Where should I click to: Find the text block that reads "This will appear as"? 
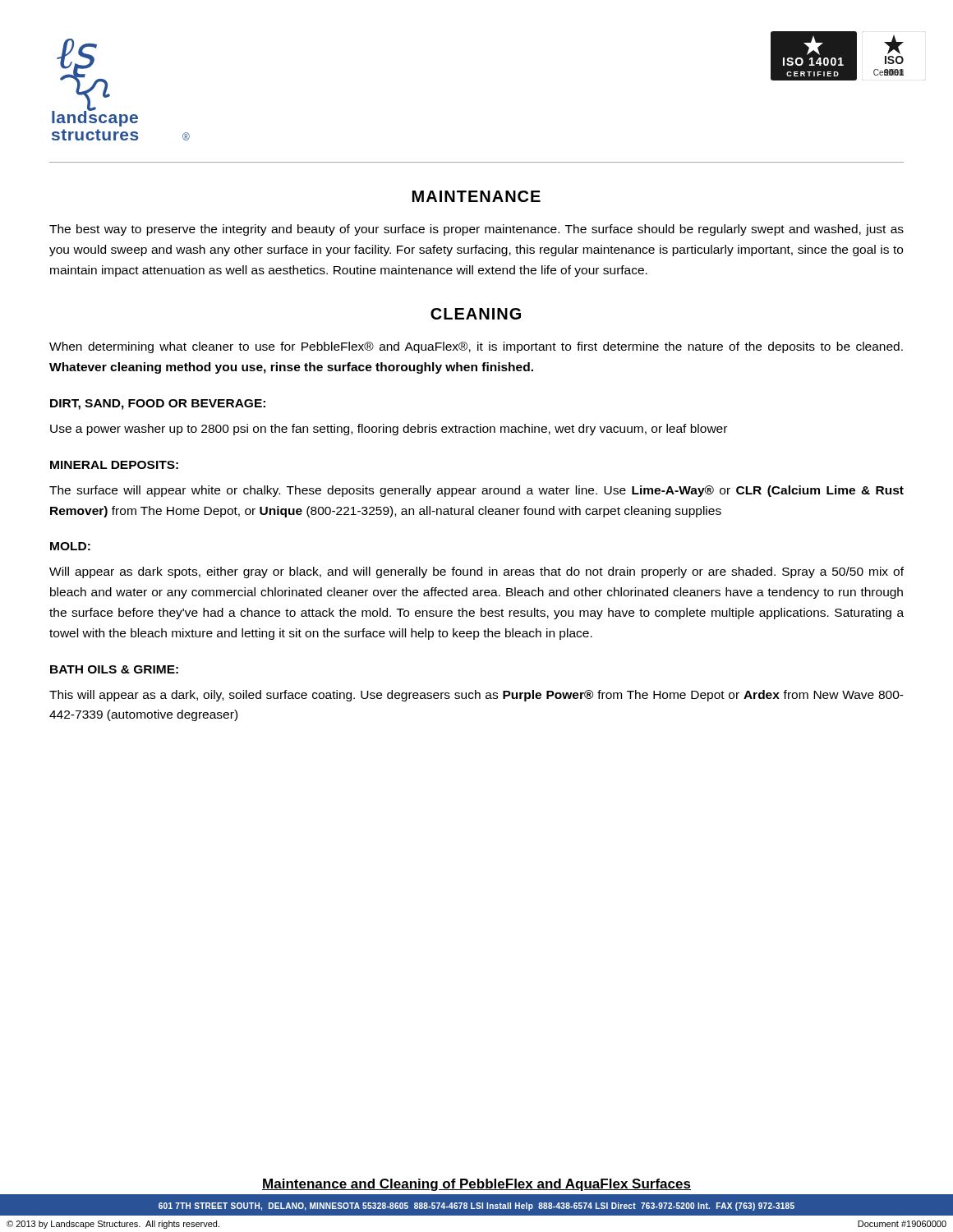pos(476,704)
